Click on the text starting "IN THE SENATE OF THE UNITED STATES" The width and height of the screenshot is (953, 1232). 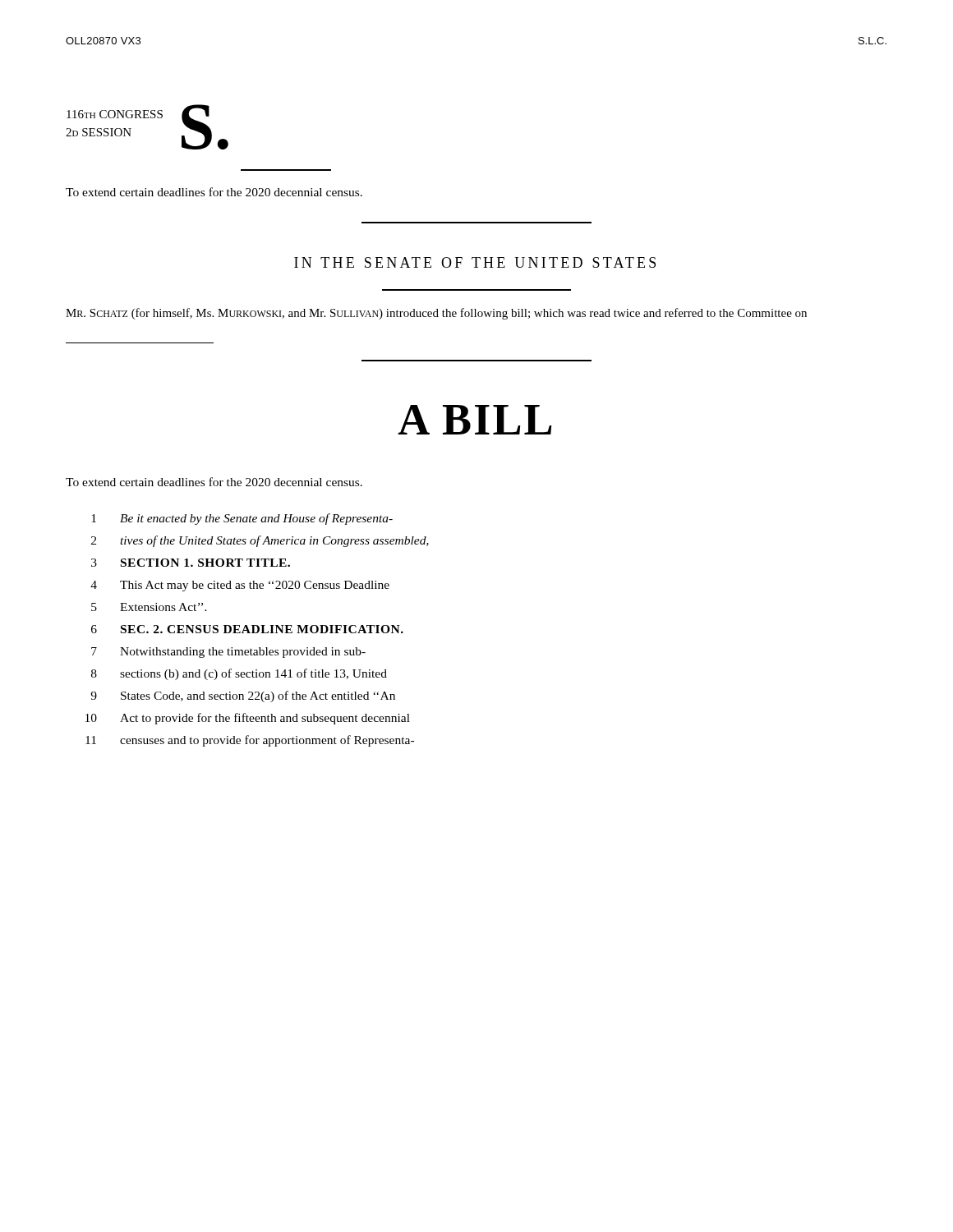[x=476, y=263]
